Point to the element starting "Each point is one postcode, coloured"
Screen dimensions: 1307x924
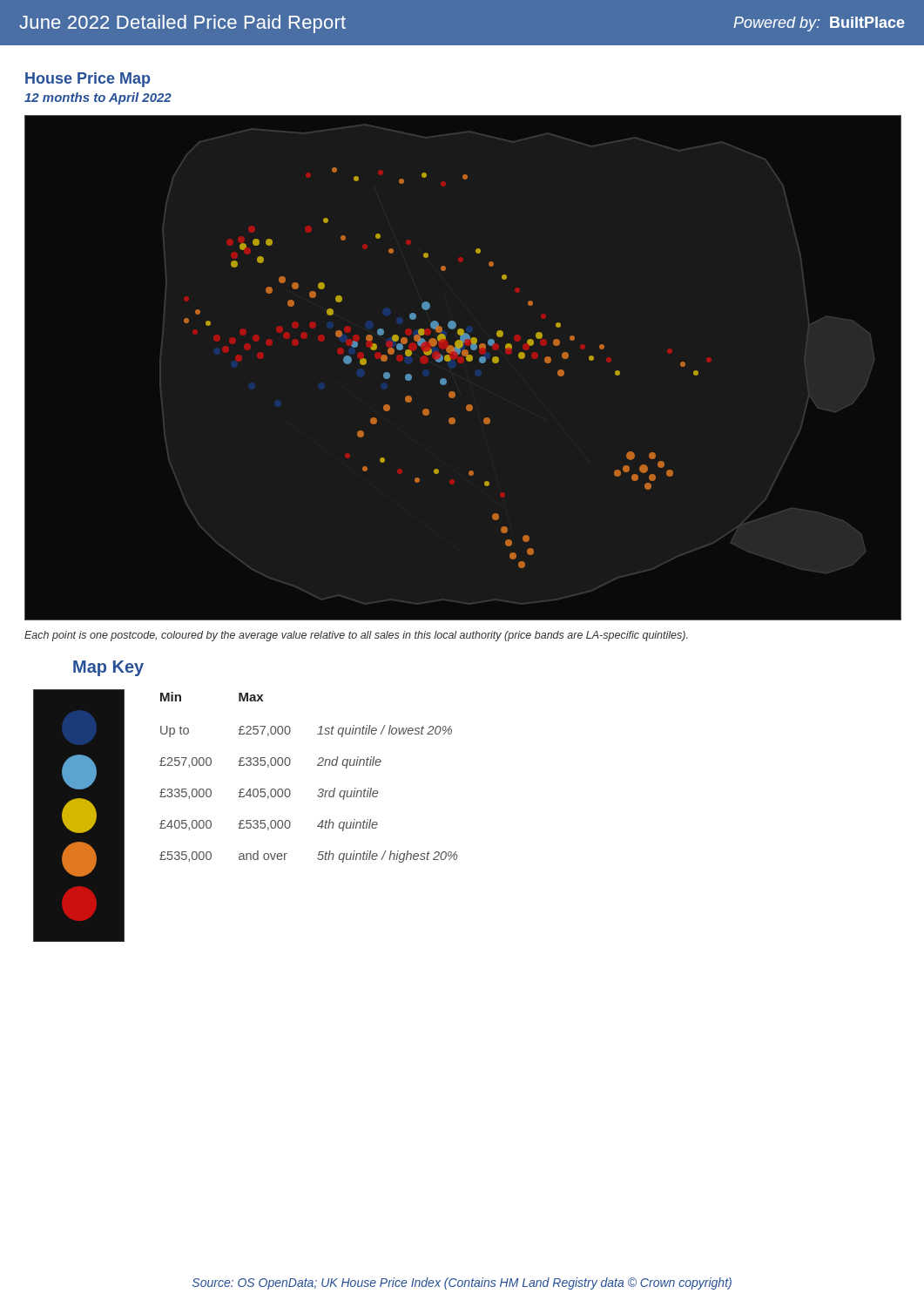[x=357, y=635]
